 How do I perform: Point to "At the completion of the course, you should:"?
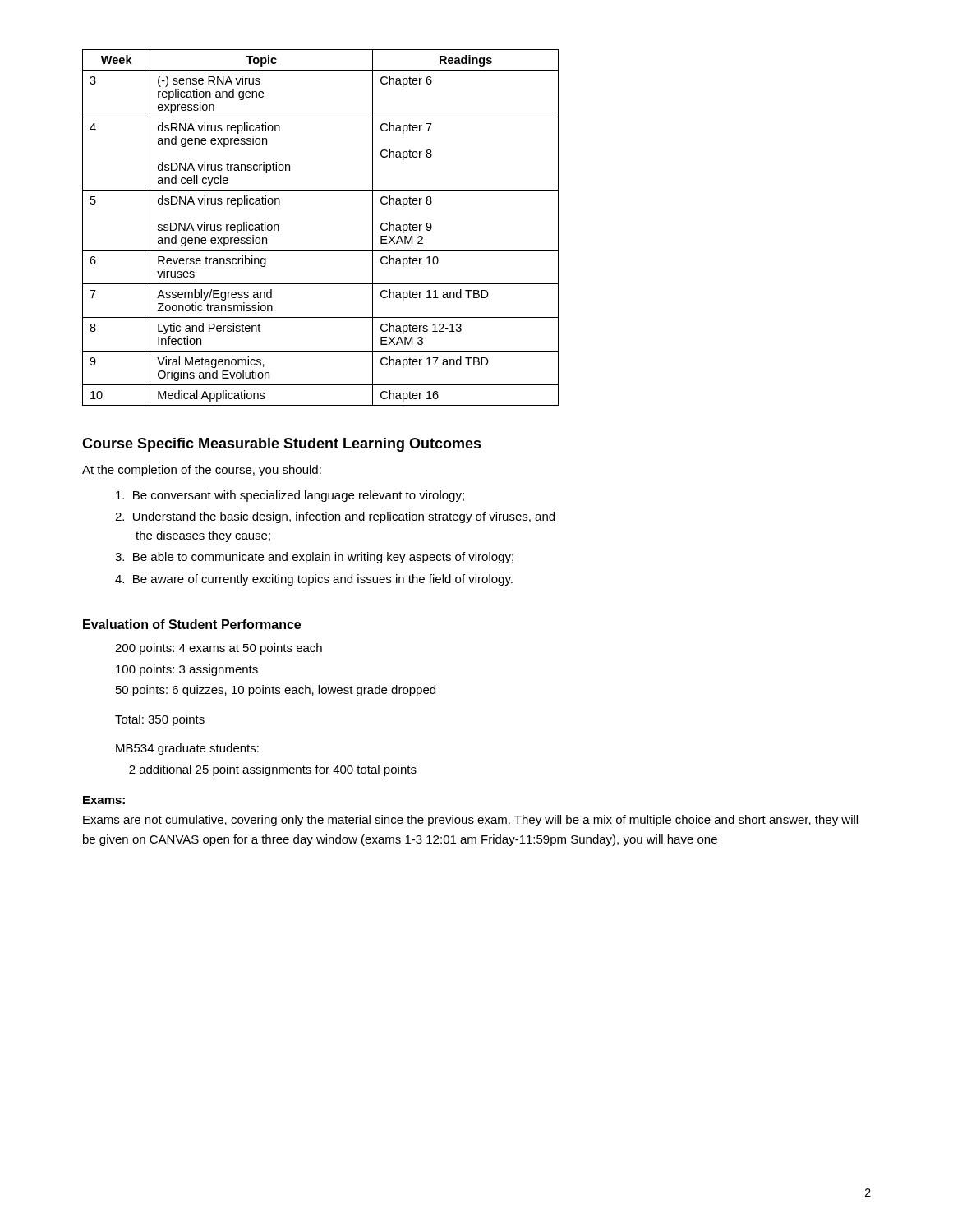point(202,469)
